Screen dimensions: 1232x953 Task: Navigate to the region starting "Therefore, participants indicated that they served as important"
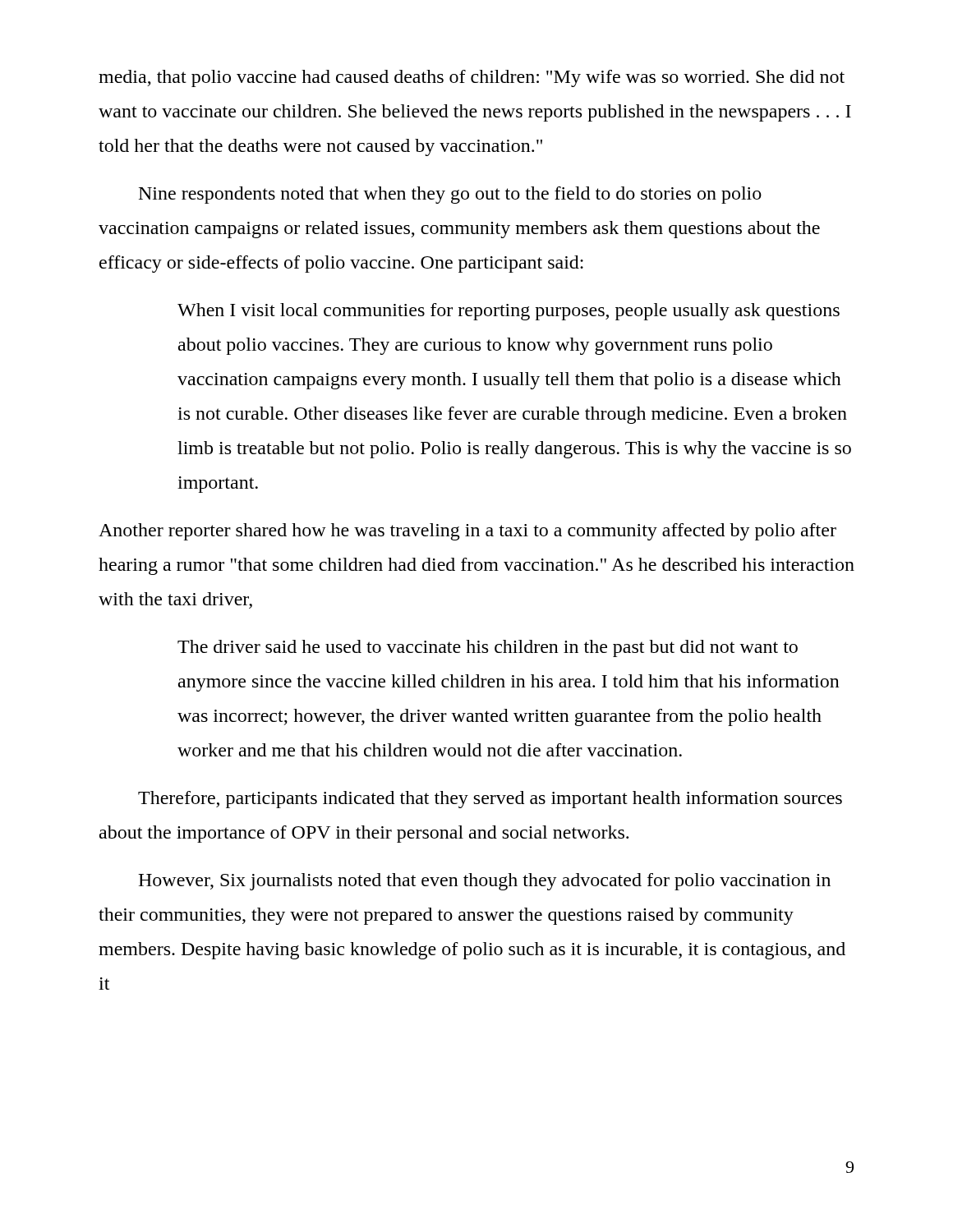click(476, 815)
